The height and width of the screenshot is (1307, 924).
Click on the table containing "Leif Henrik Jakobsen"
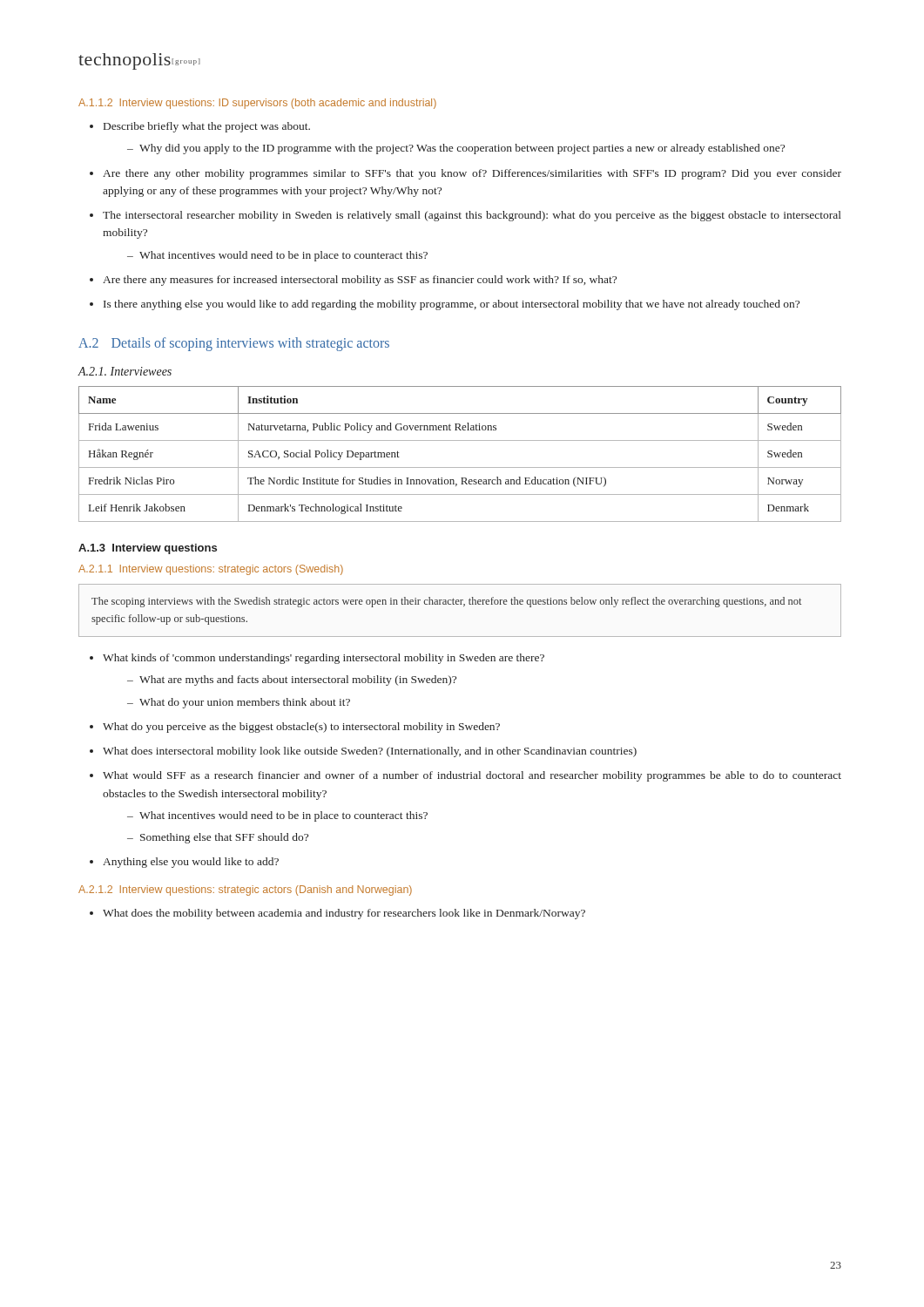[x=460, y=454]
